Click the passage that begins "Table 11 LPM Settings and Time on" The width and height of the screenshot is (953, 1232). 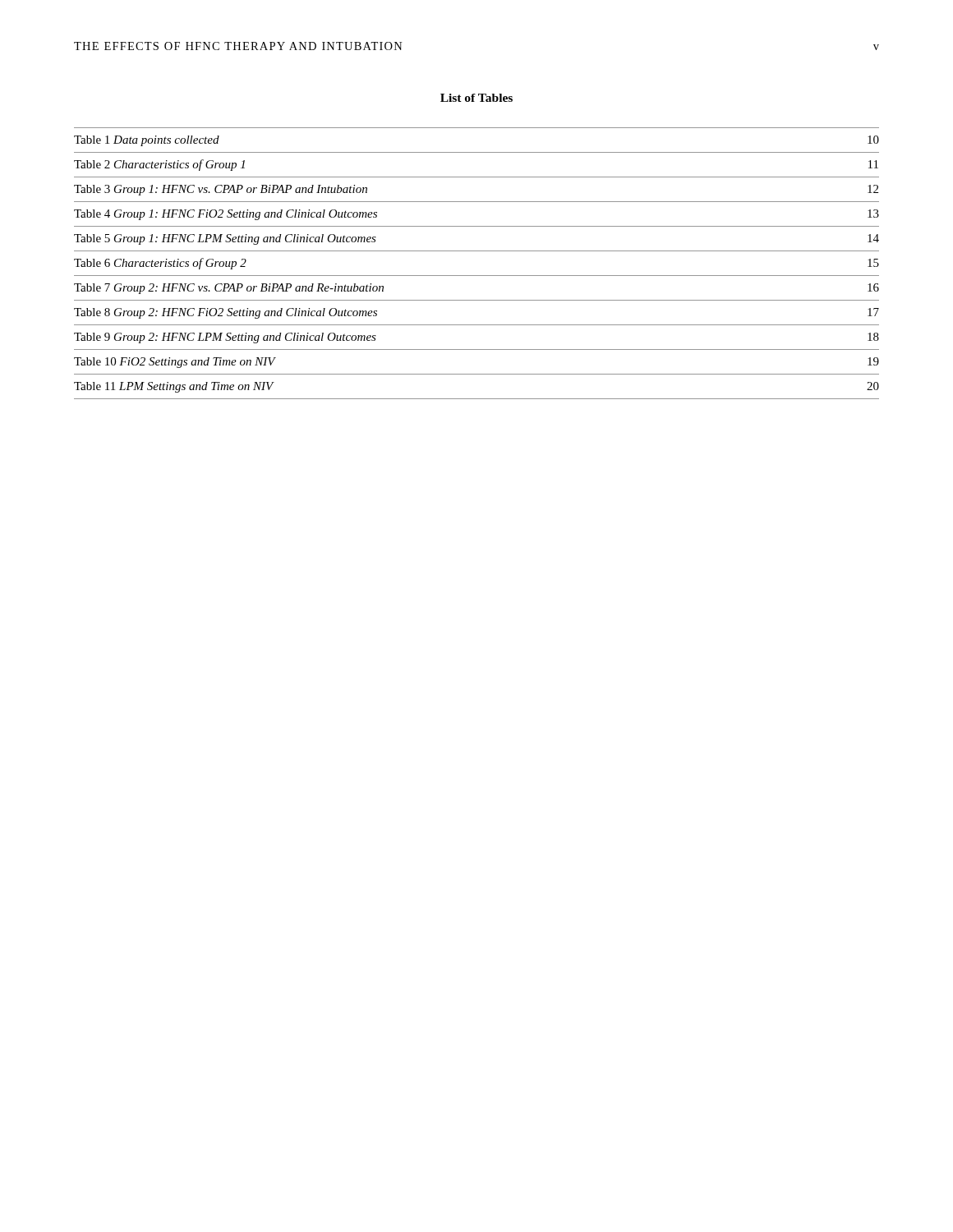[175, 387]
